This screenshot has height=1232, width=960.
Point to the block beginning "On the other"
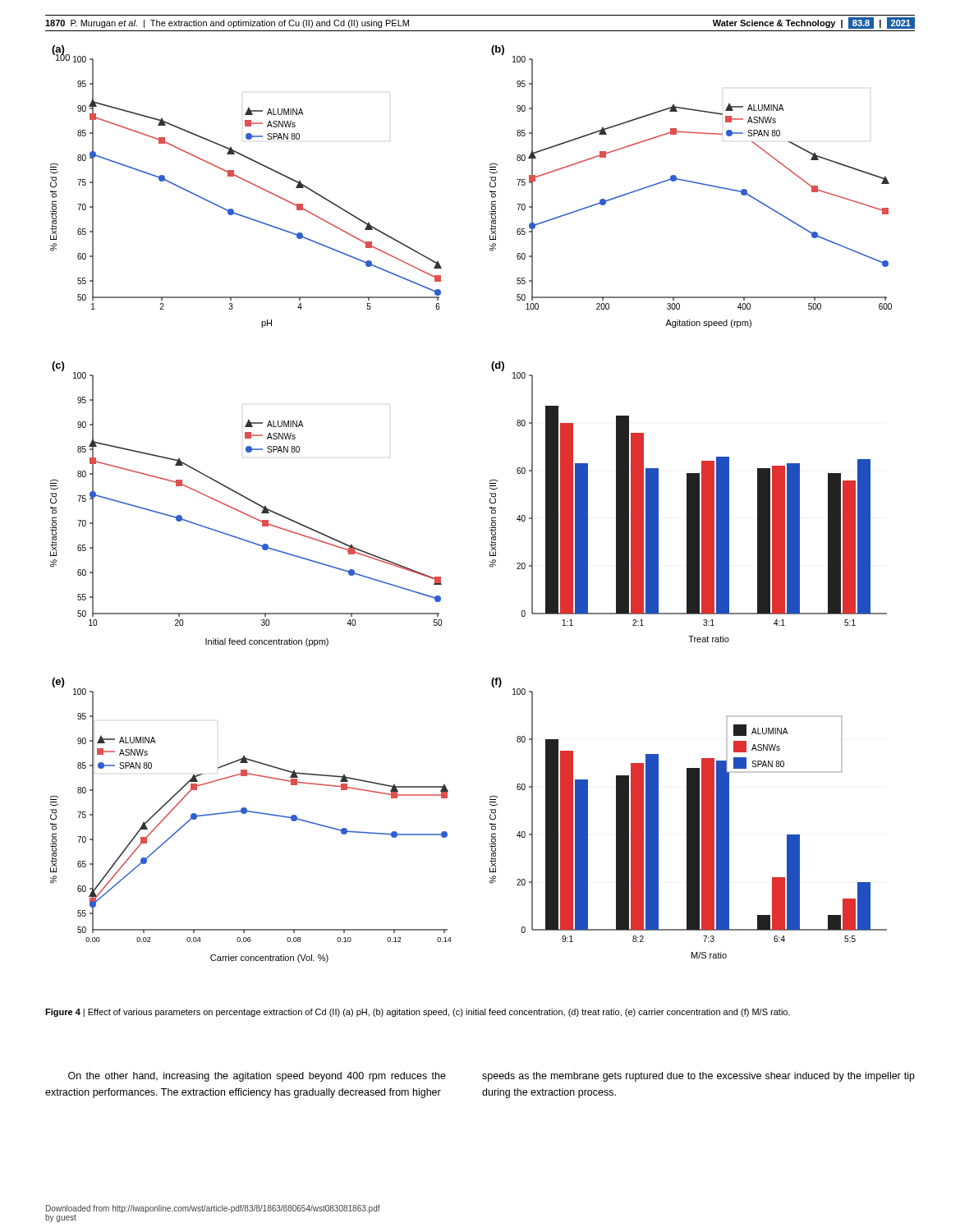click(246, 1084)
